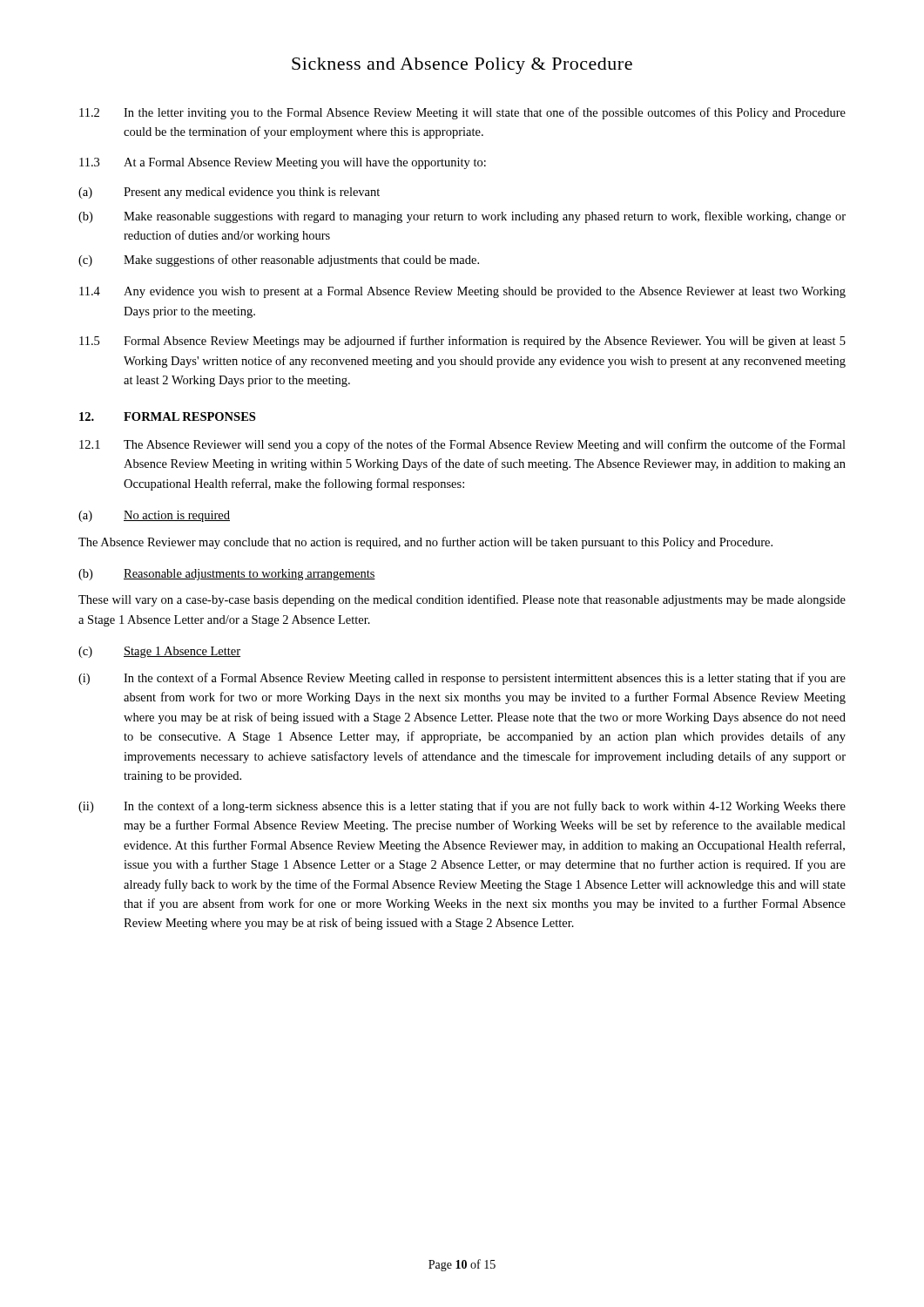Locate the block of text that opens with "4 Any evidence you wish to"
This screenshot has height=1307, width=924.
click(462, 301)
